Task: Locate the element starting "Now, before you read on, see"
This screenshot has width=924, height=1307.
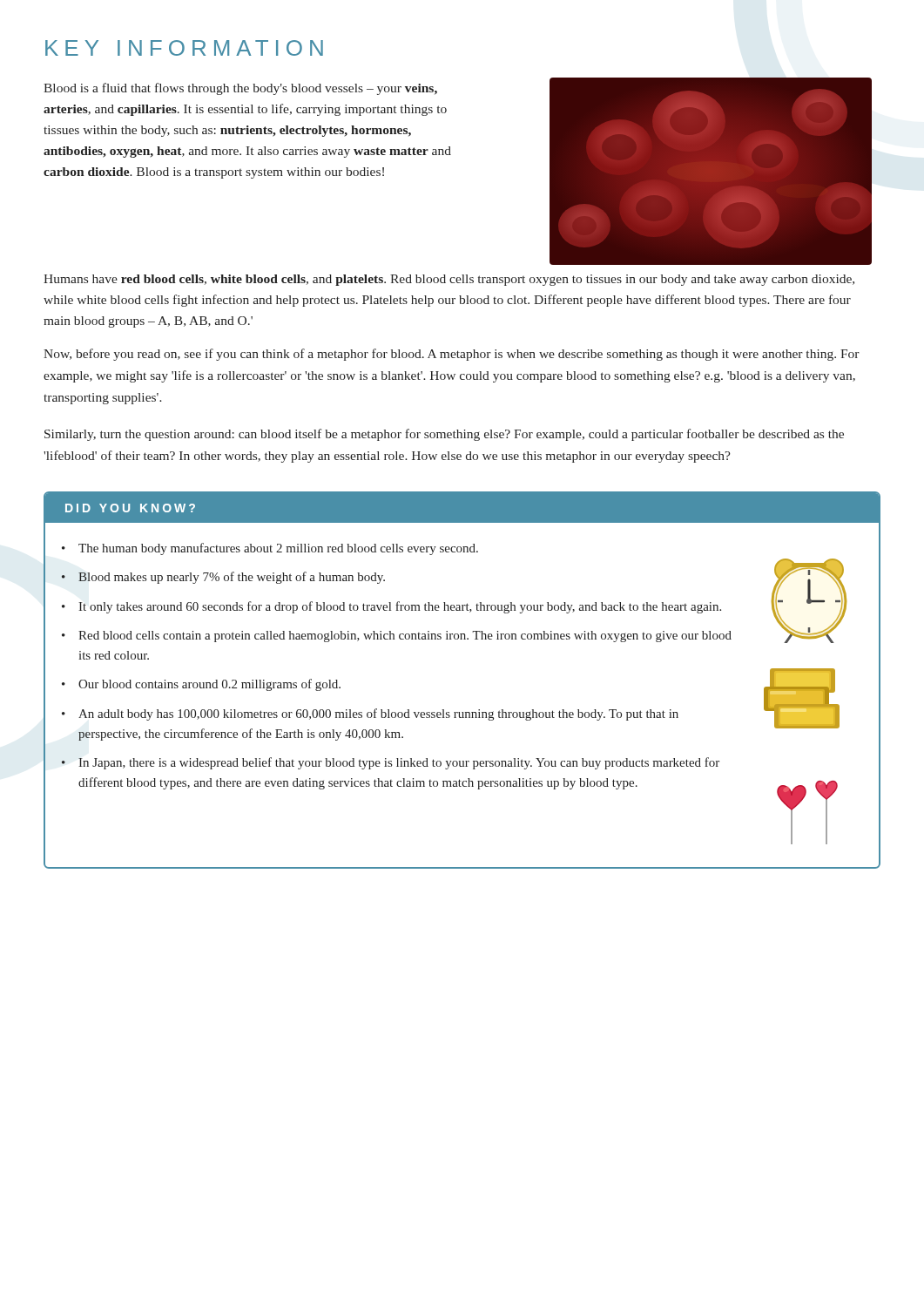Action: click(x=462, y=376)
